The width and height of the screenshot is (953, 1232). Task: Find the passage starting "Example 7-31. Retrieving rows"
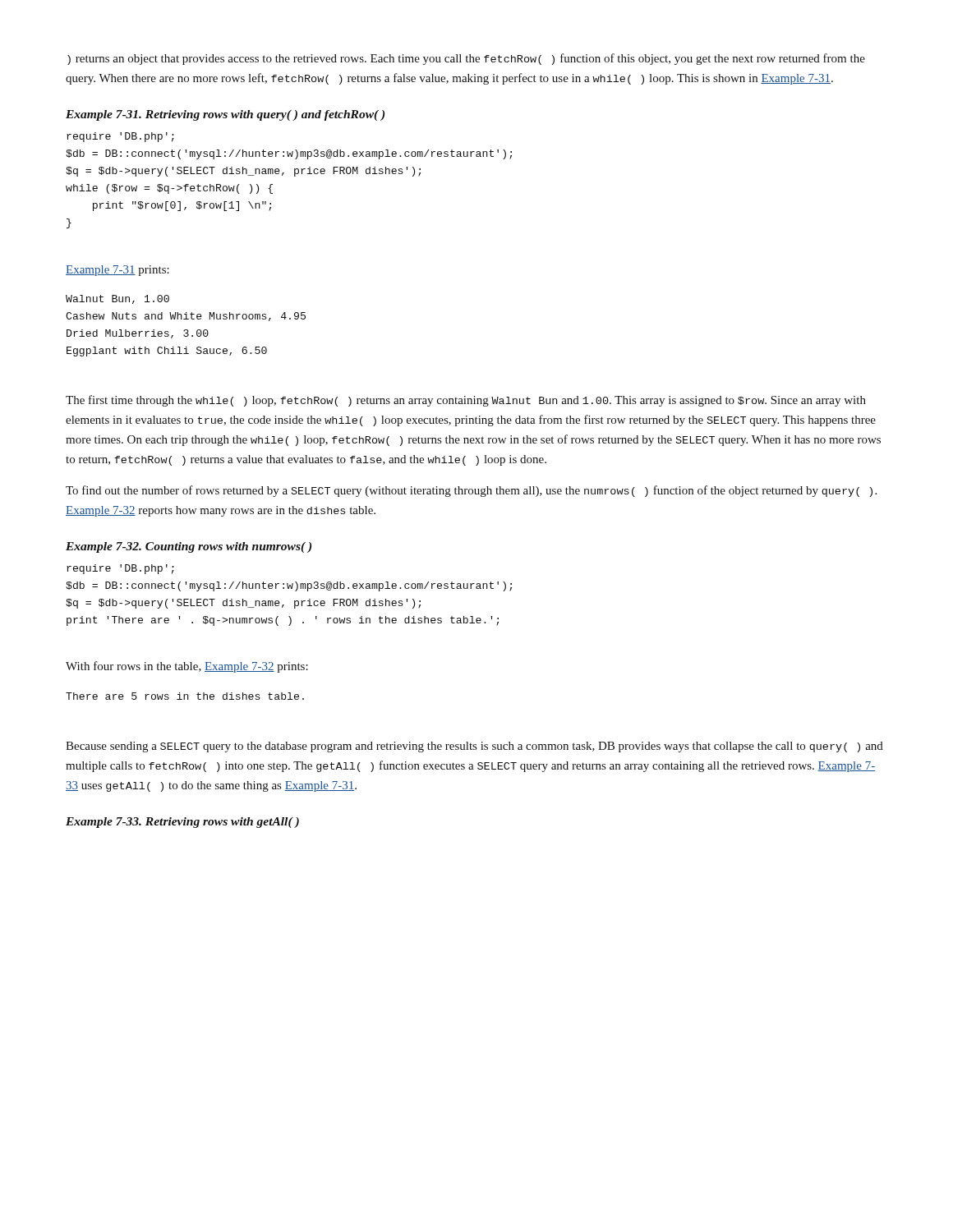click(226, 114)
